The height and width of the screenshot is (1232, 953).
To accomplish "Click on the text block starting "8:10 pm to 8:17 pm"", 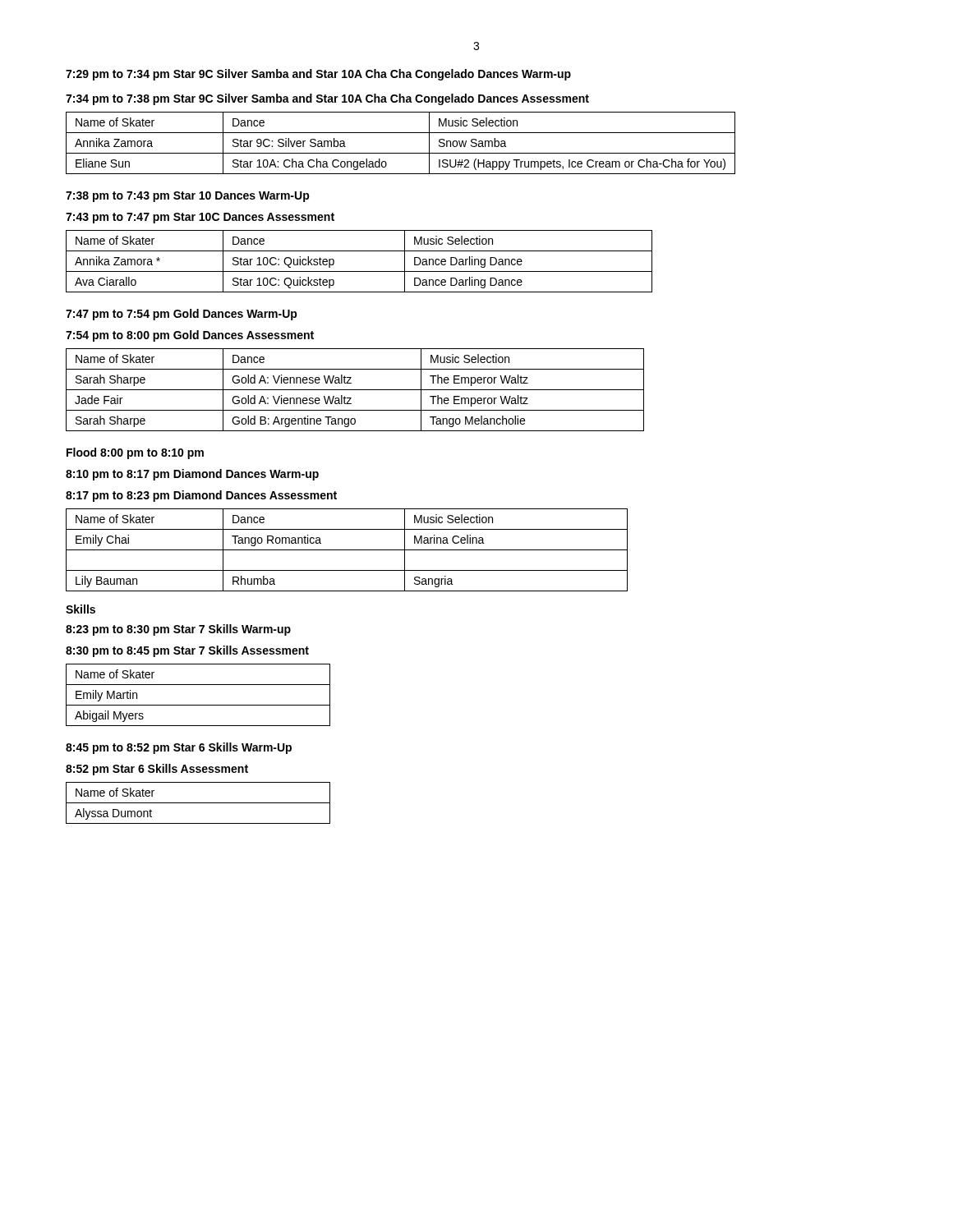I will [x=192, y=474].
